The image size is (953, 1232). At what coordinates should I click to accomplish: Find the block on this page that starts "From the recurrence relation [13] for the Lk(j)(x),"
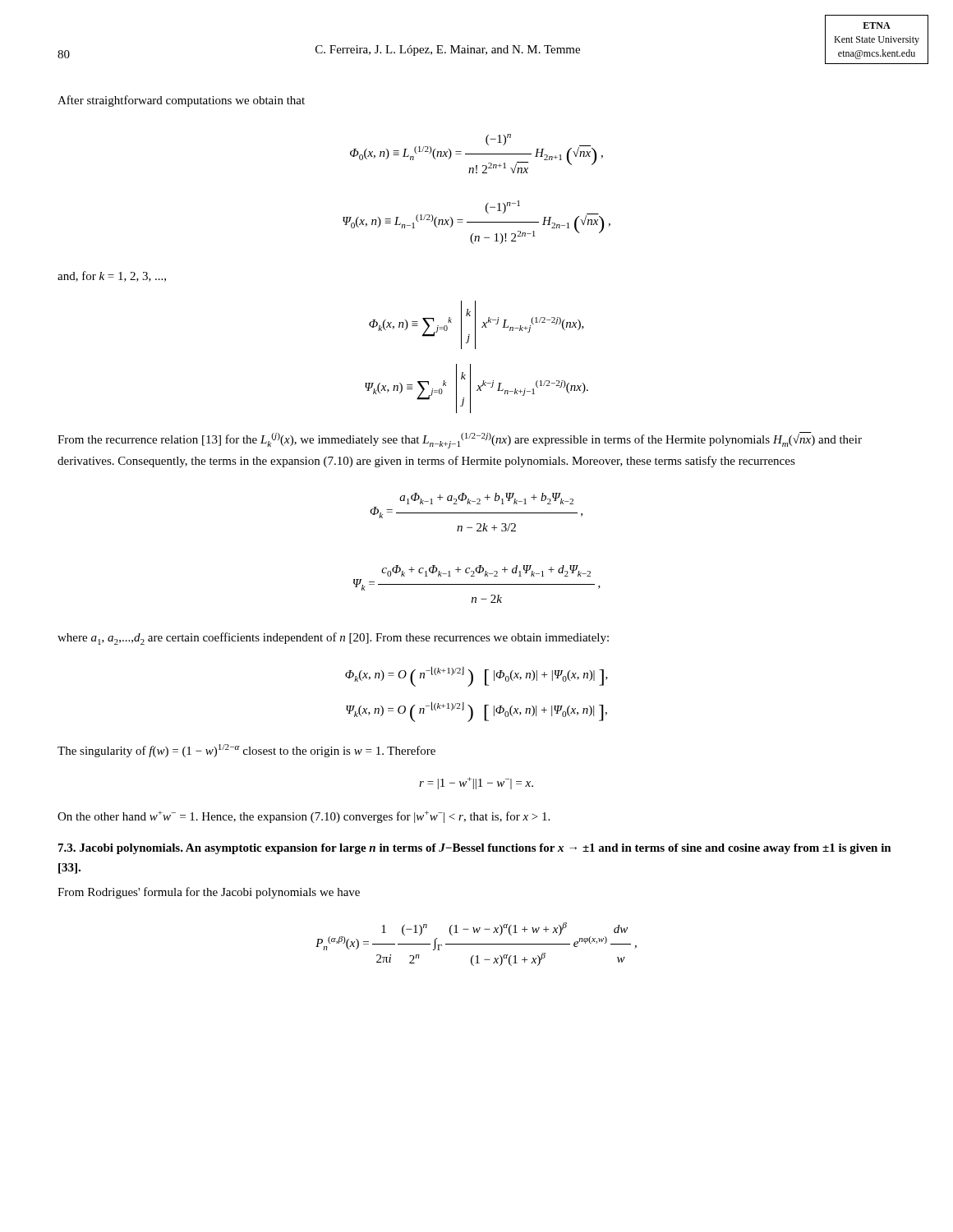460,449
